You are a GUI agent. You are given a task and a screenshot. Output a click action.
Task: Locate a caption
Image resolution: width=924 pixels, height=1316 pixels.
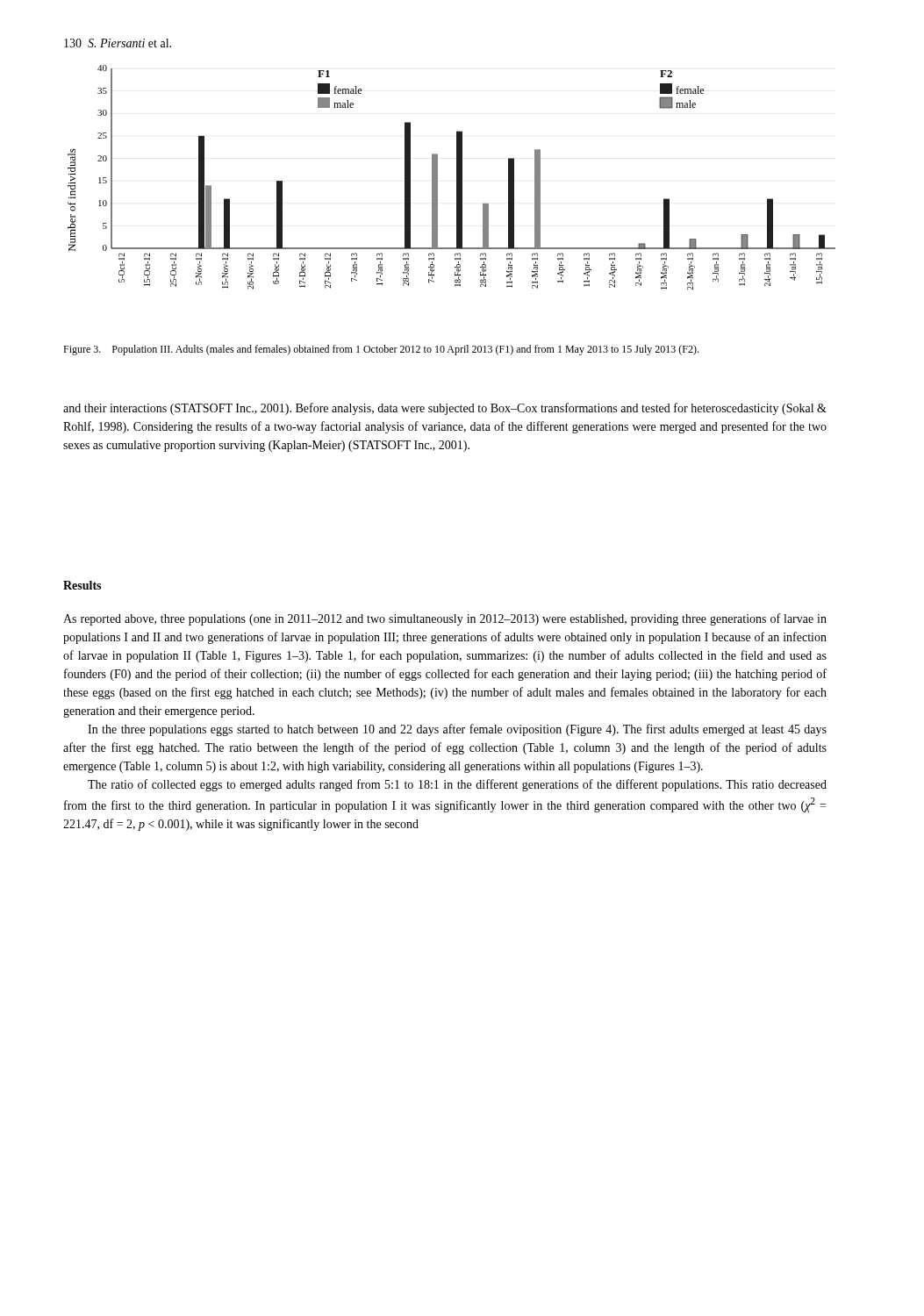pyautogui.click(x=381, y=349)
